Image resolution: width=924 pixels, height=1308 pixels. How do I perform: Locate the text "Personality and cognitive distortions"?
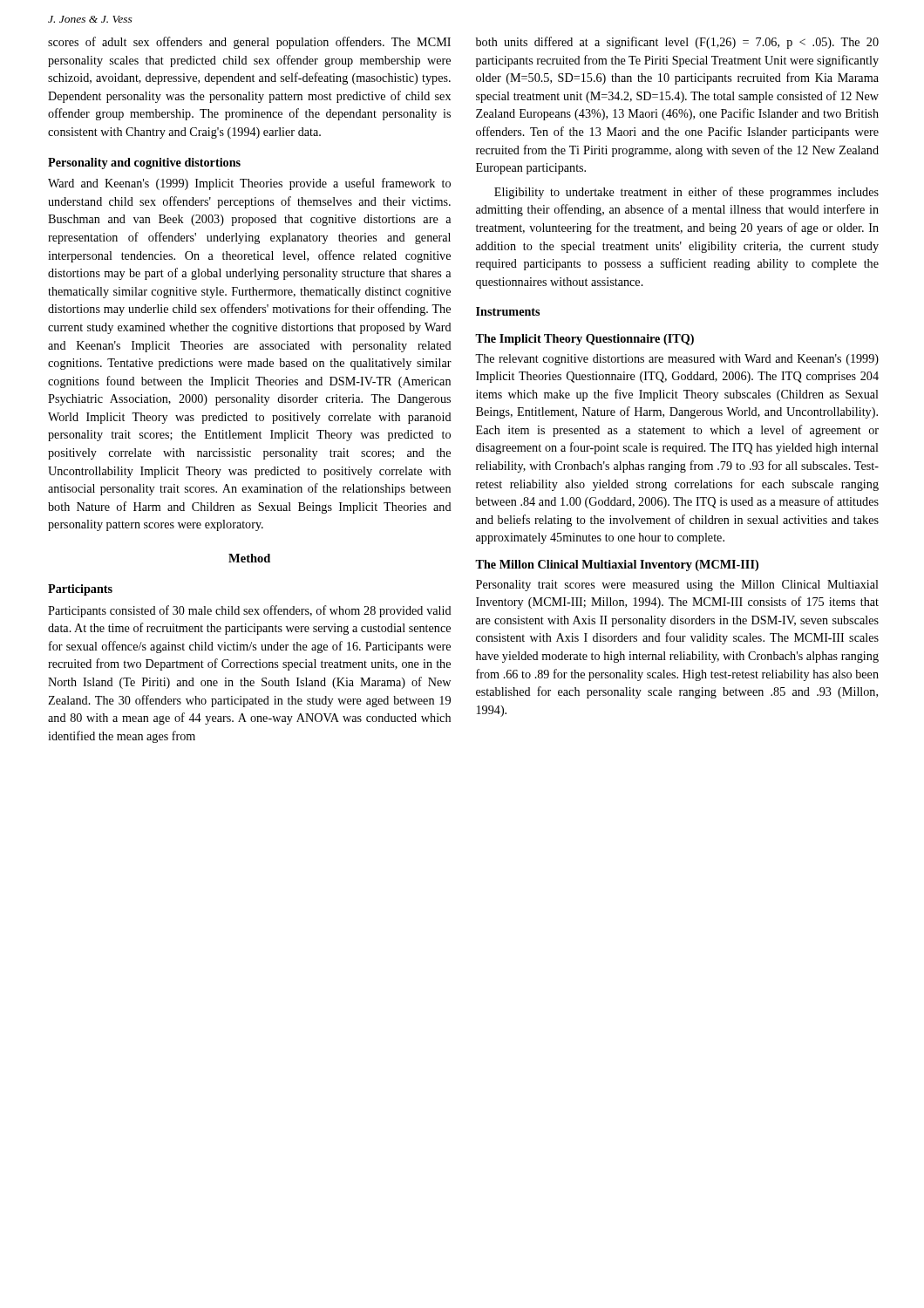(144, 162)
